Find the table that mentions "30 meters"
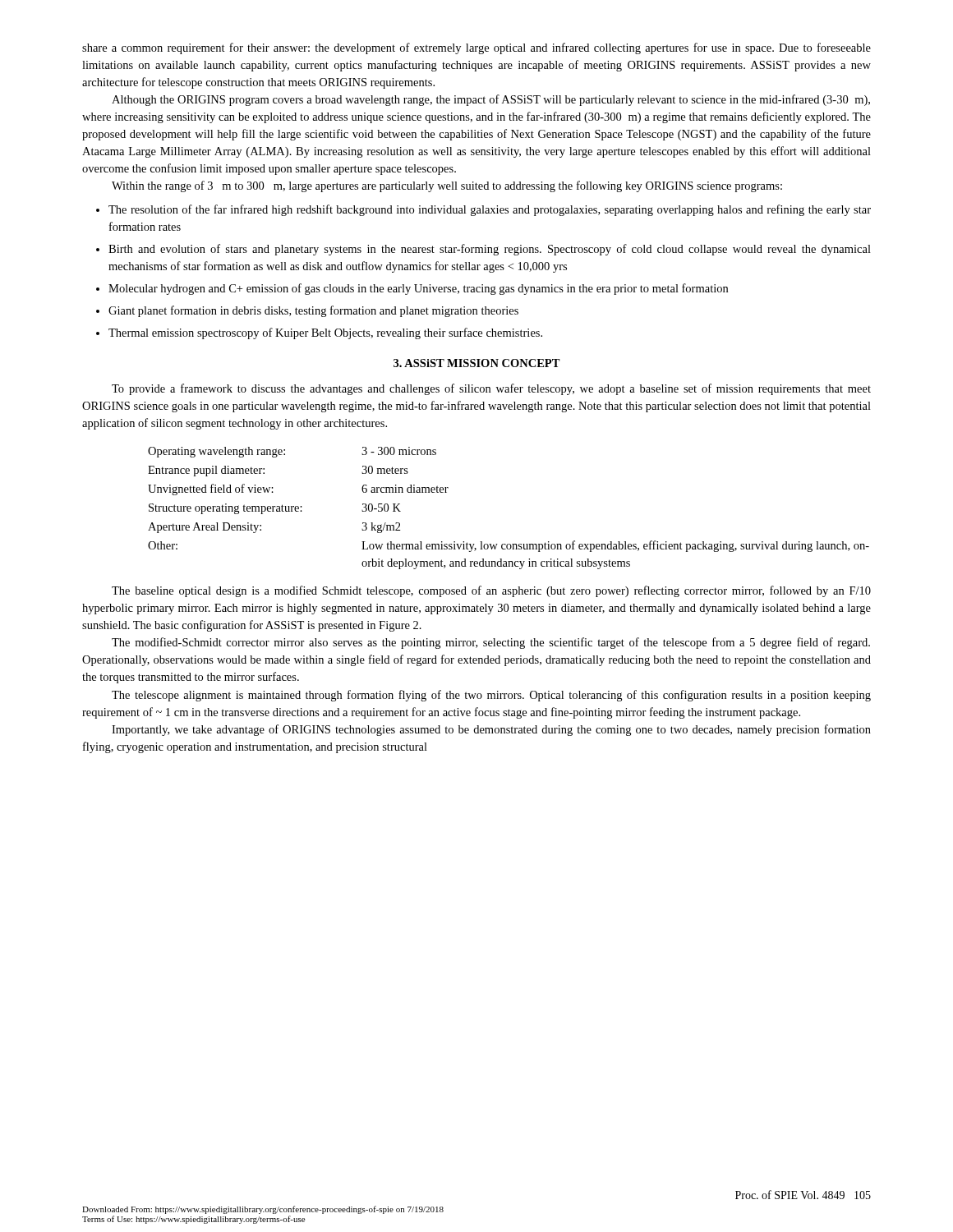This screenshot has height=1232, width=953. [476, 507]
